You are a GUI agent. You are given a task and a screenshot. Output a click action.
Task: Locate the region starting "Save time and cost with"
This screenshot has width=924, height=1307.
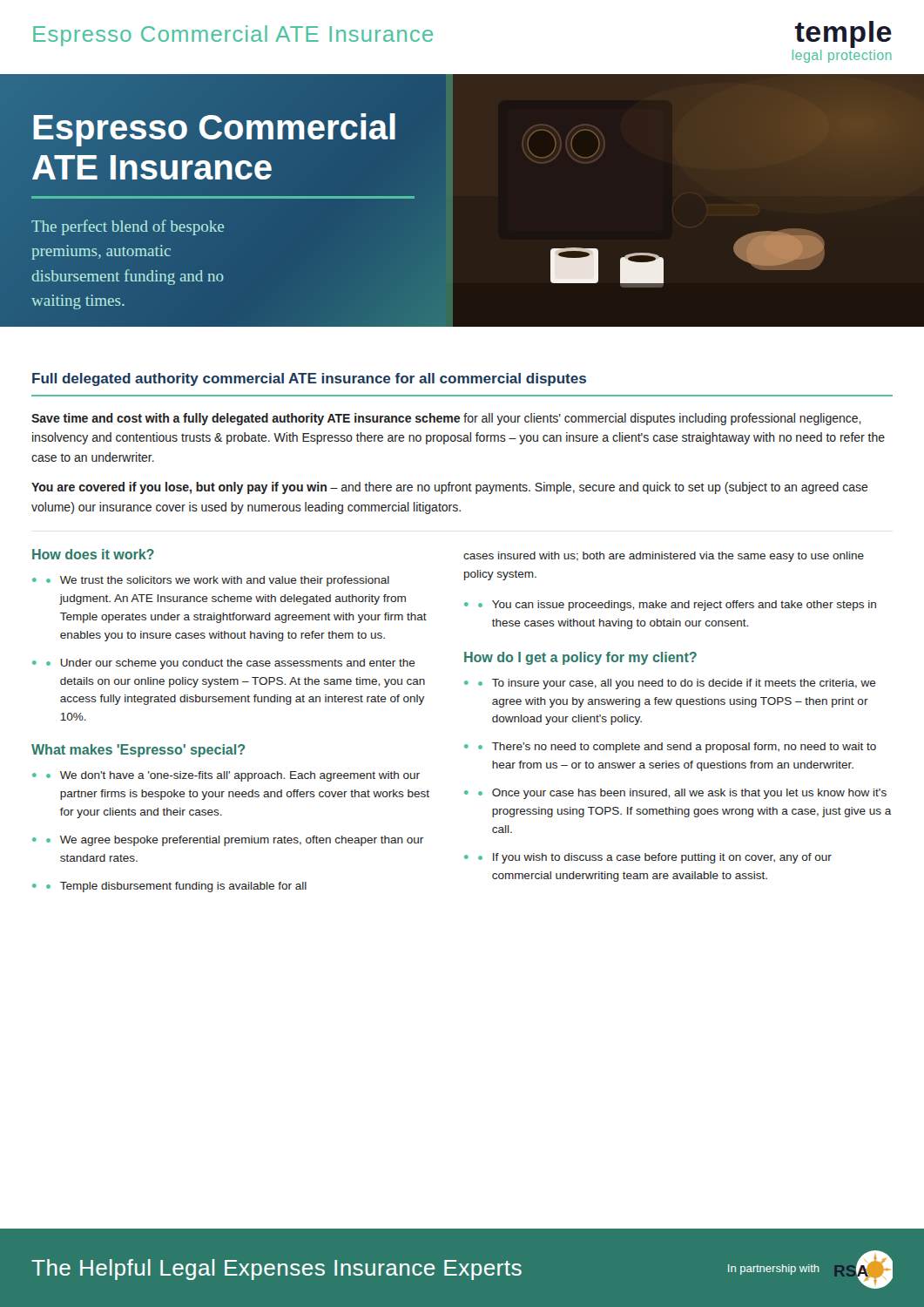tap(458, 438)
